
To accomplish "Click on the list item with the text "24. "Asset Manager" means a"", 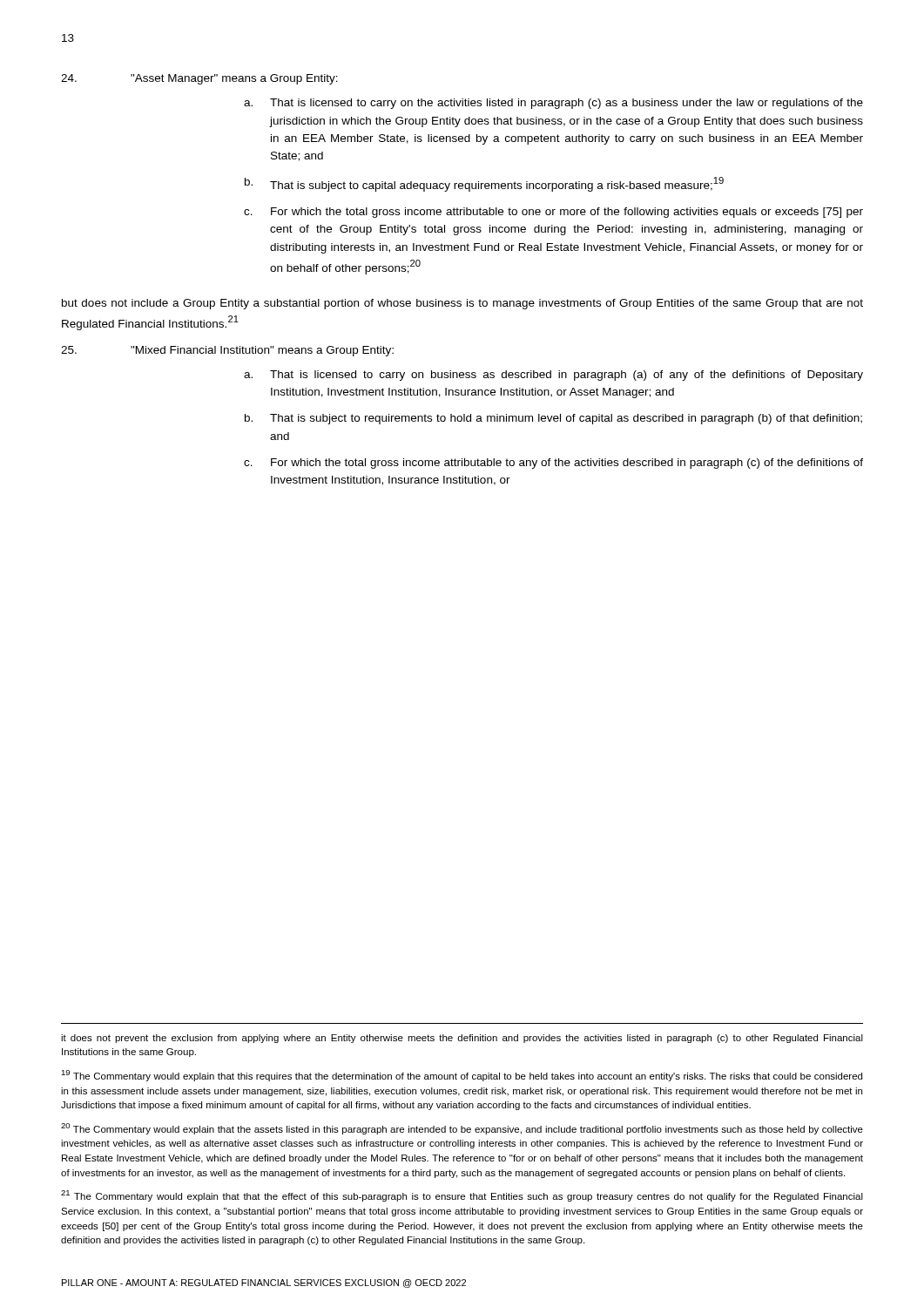I will pyautogui.click(x=462, y=177).
